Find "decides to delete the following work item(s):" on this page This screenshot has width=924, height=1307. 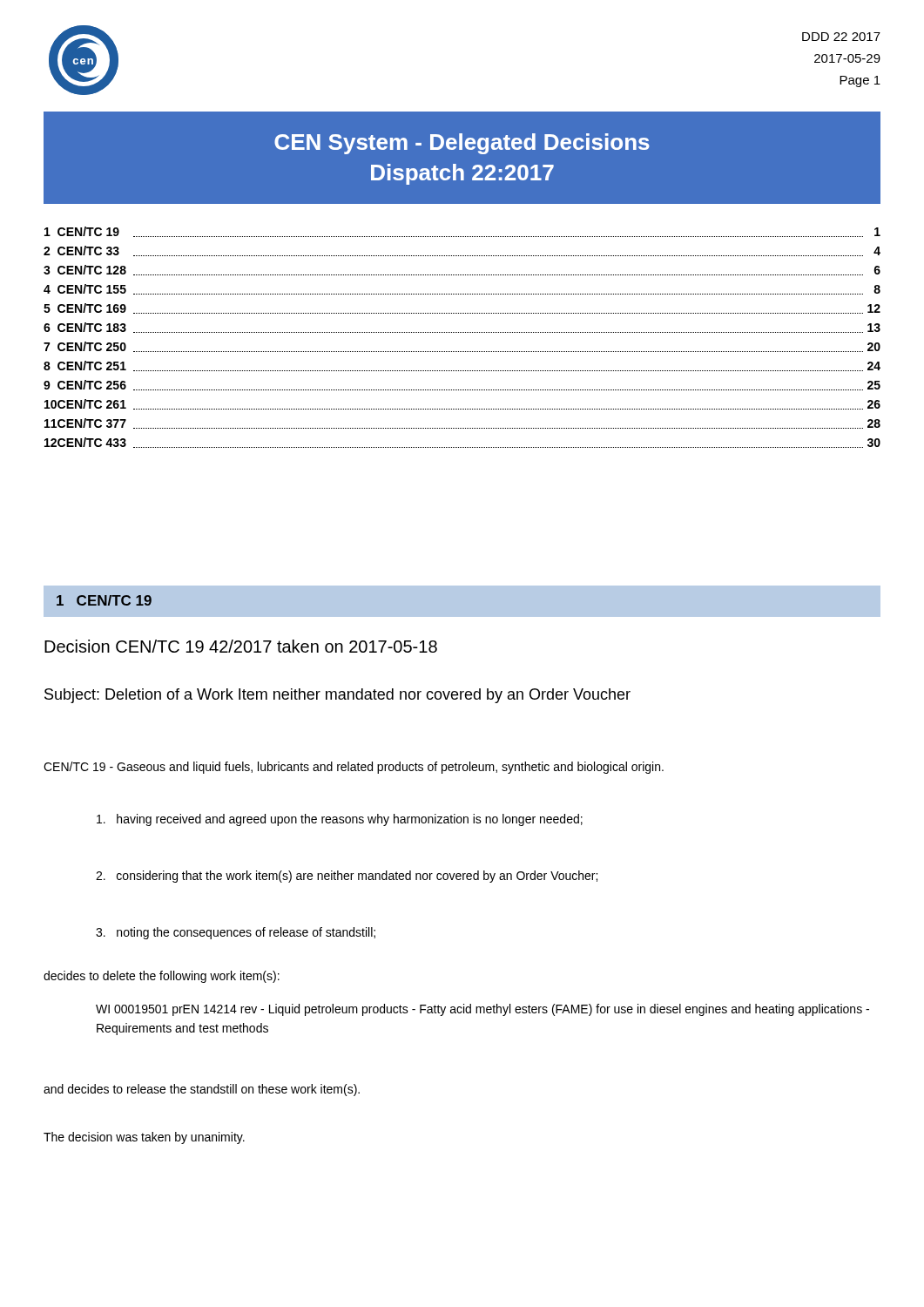pyautogui.click(x=162, y=976)
